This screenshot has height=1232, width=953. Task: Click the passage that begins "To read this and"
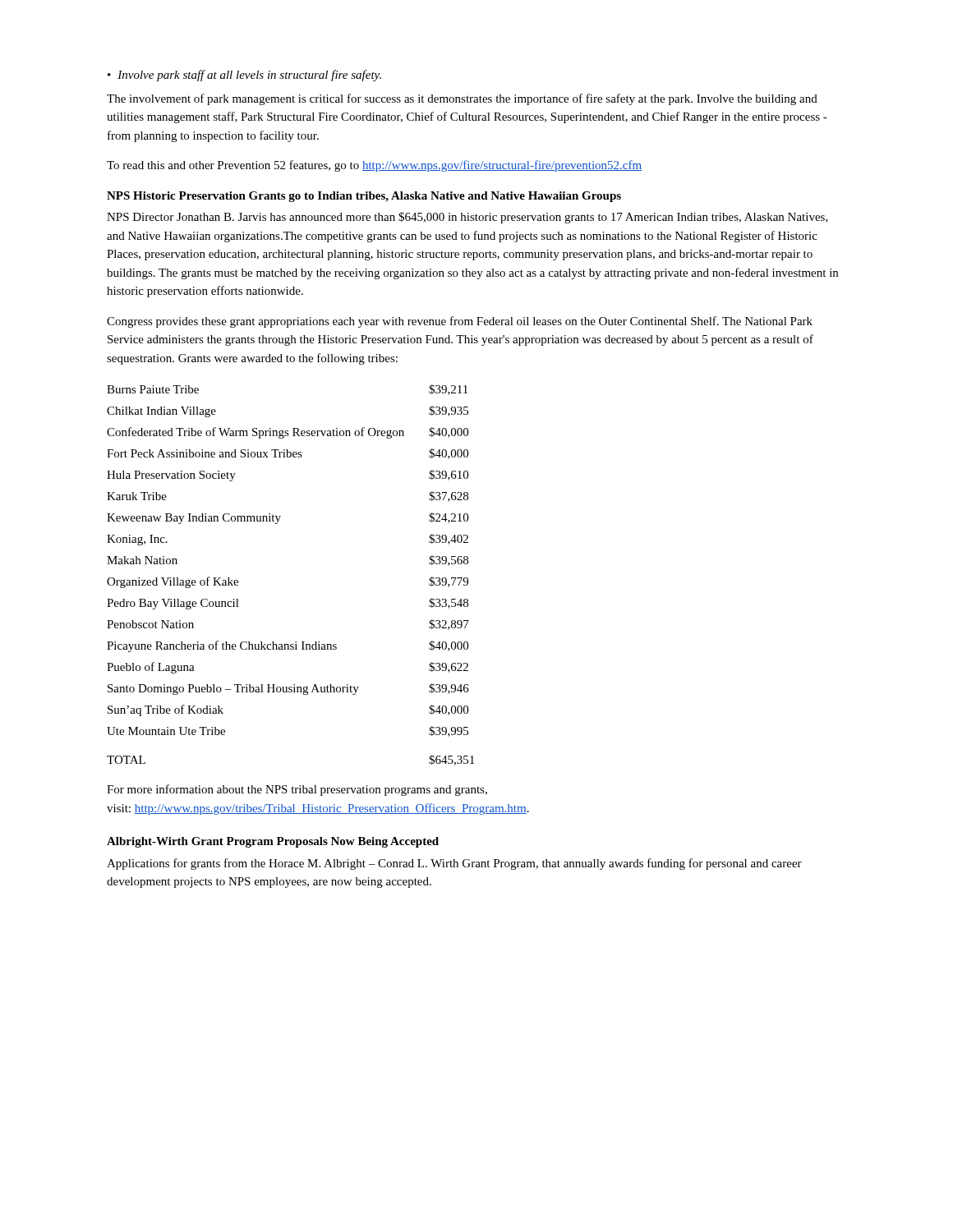coord(374,165)
